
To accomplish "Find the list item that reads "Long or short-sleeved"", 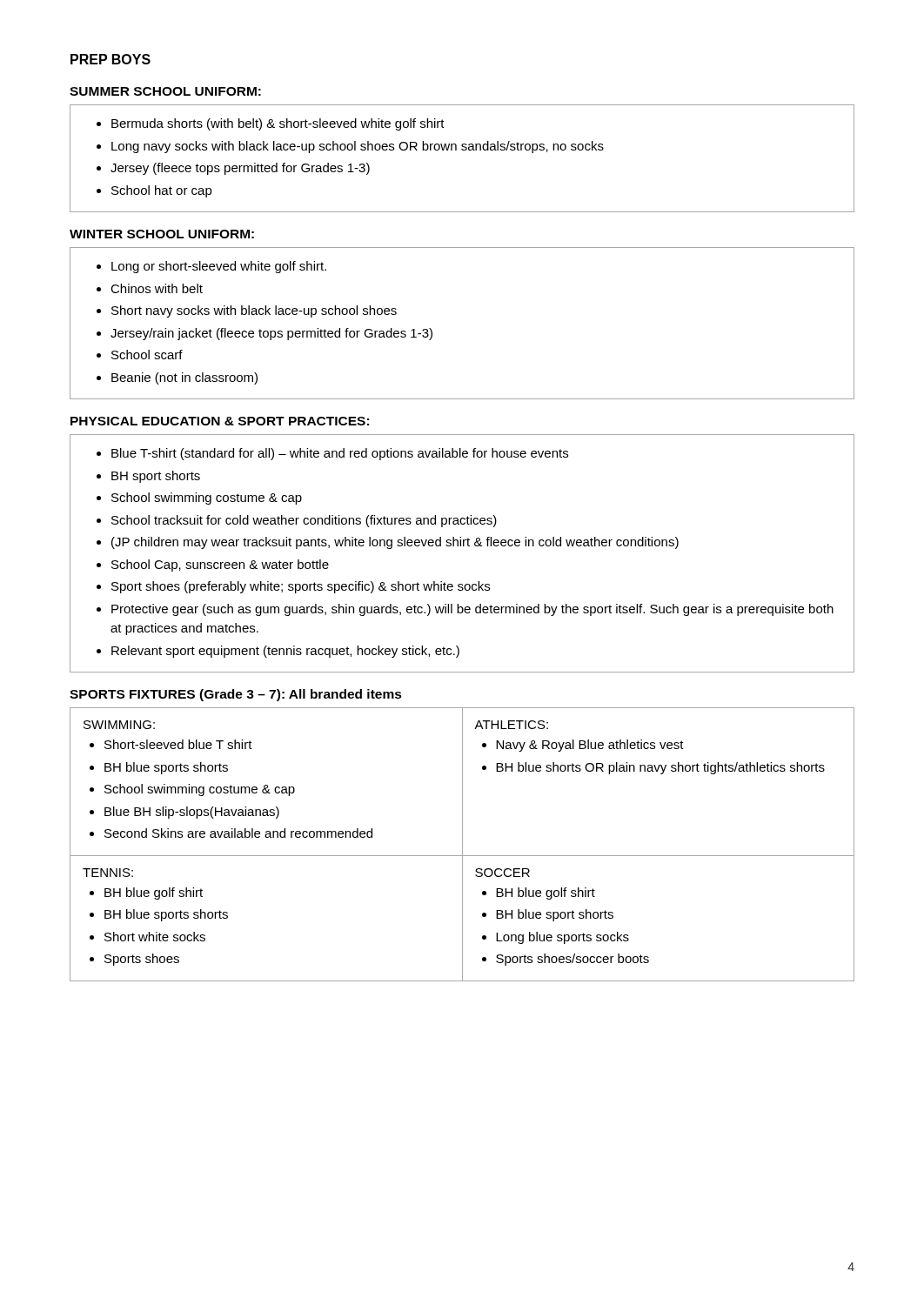I will 211,267.
